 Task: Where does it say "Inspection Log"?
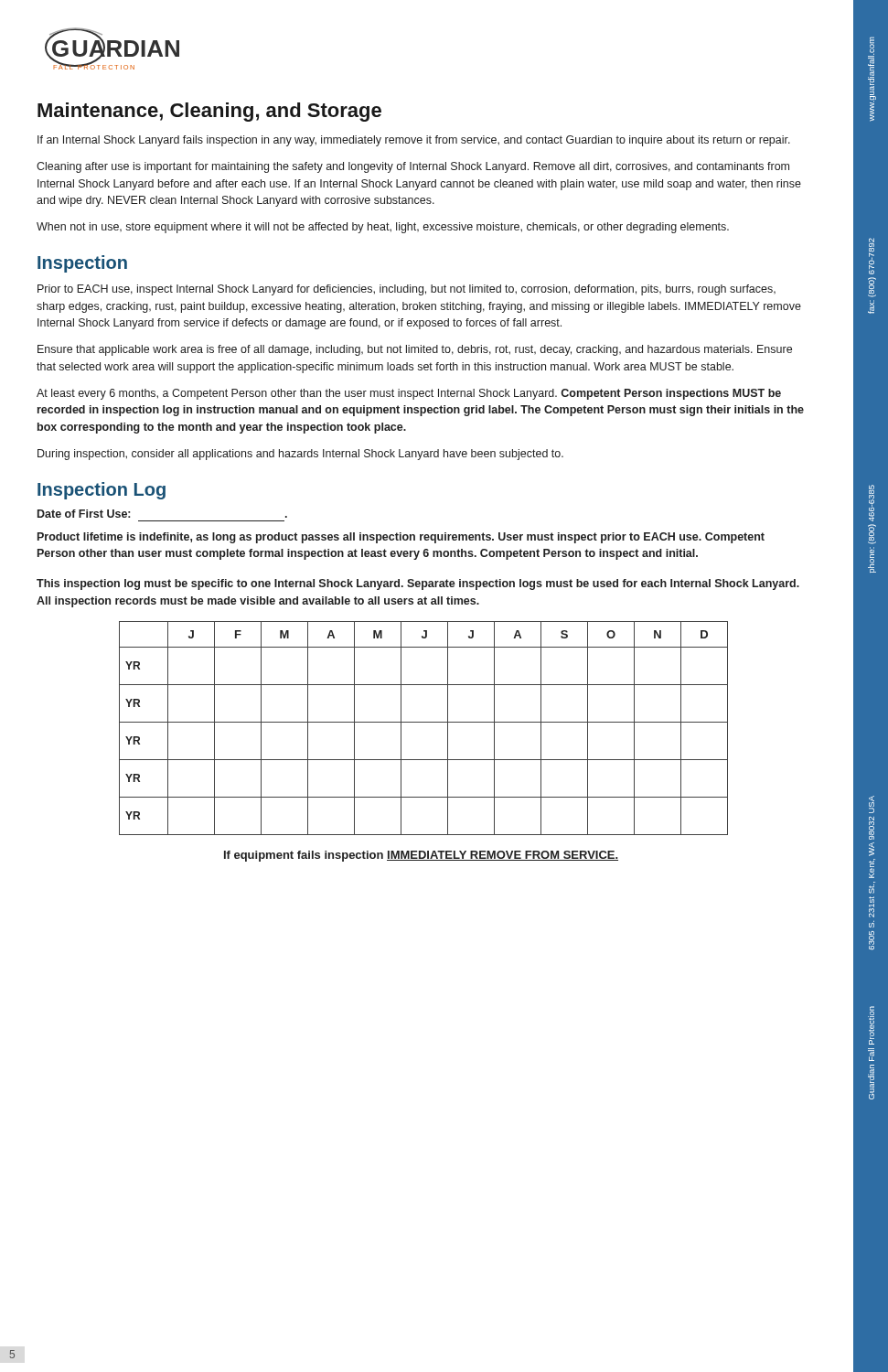(102, 489)
